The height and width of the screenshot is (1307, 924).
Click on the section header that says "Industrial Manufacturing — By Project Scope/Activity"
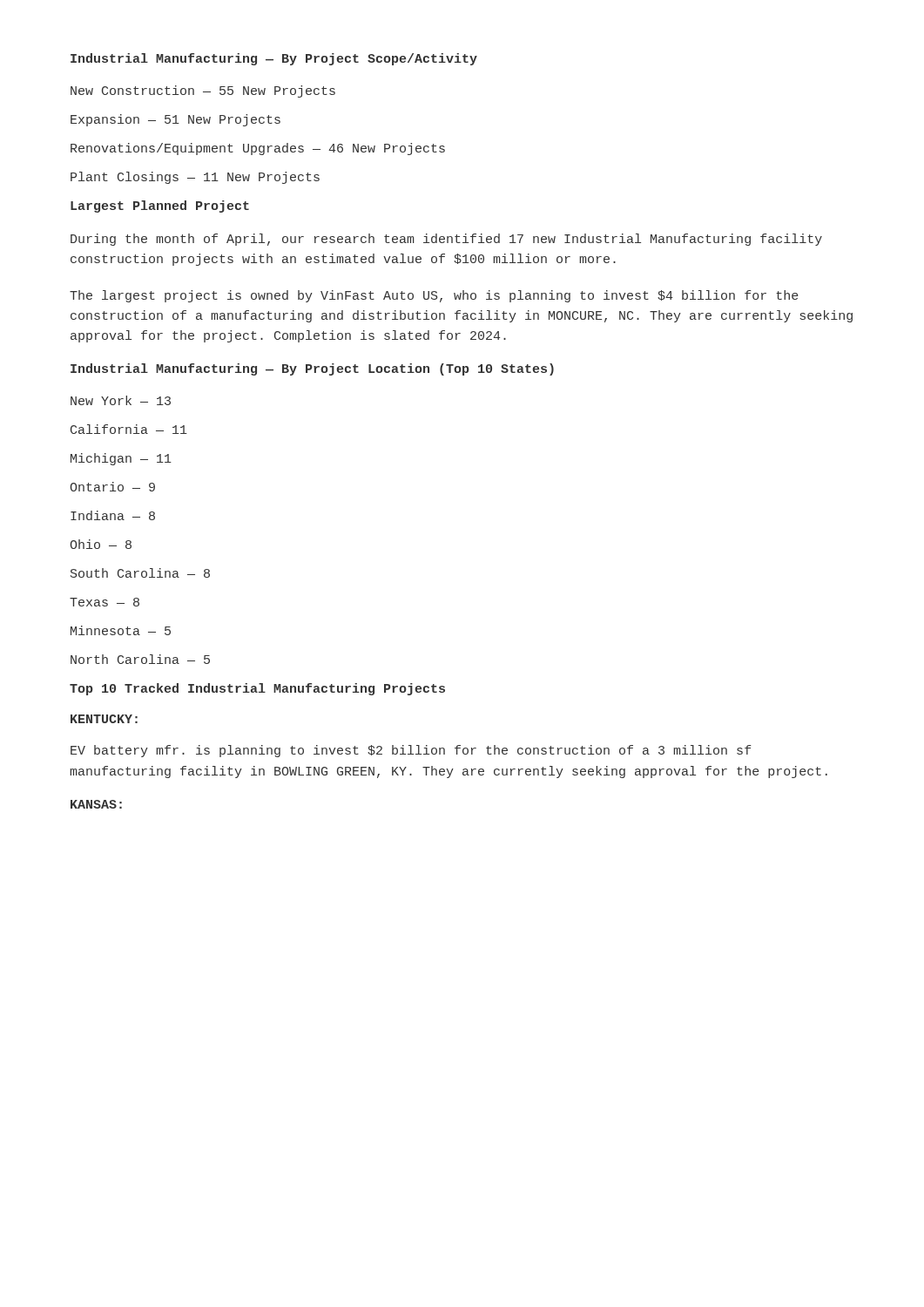274,60
